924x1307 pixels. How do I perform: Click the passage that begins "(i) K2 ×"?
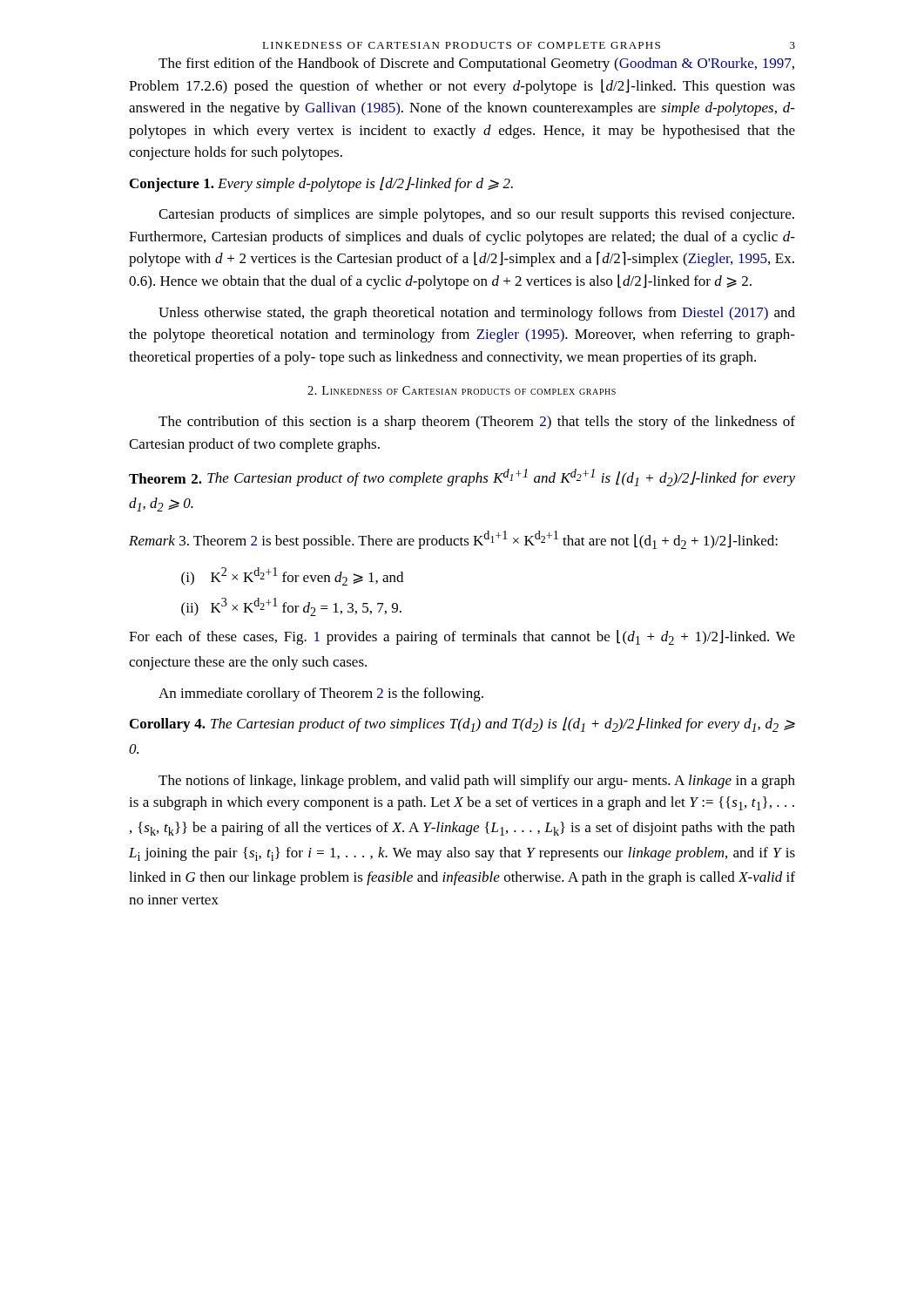pyautogui.click(x=292, y=576)
